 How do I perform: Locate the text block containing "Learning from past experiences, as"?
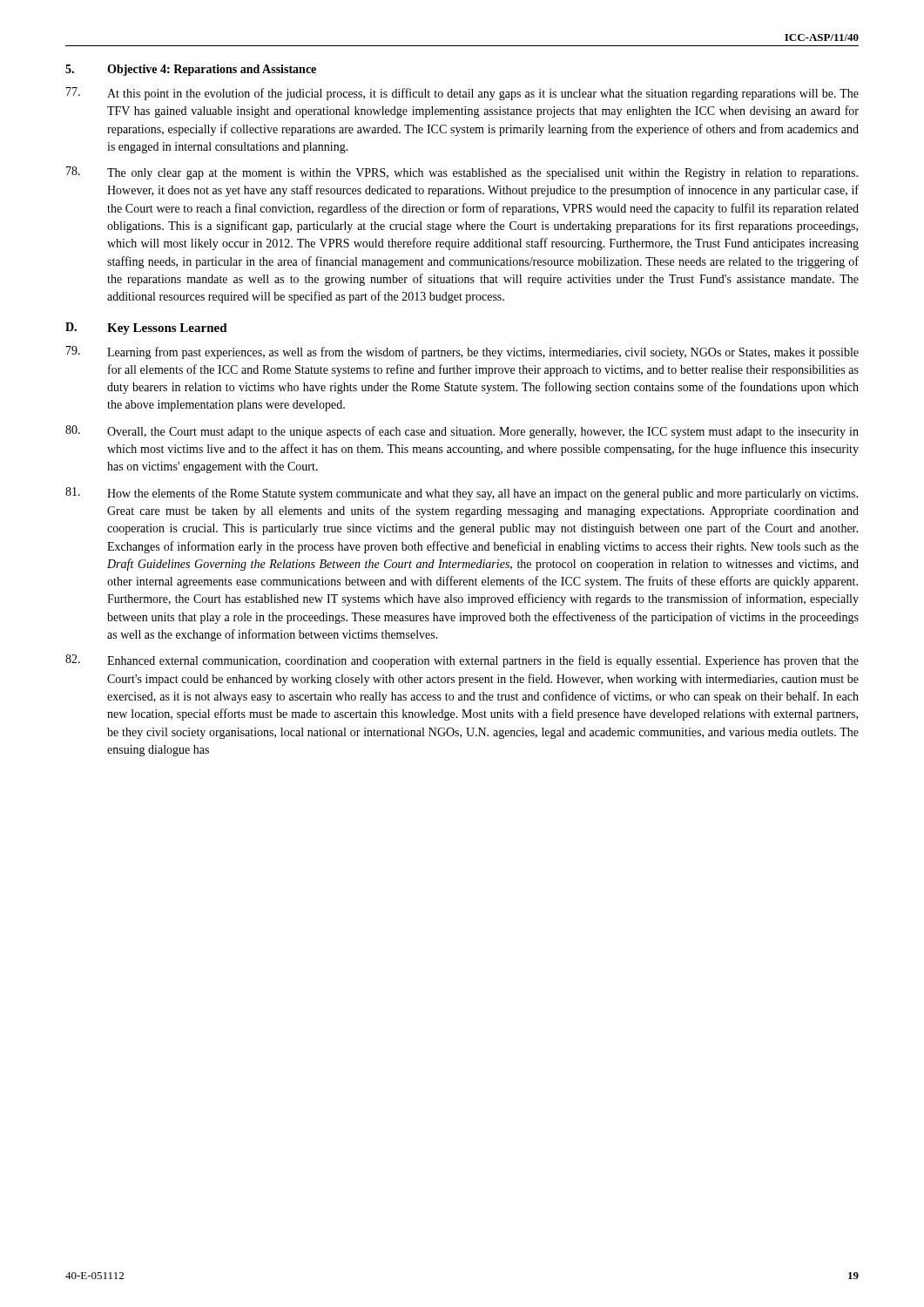pos(462,379)
